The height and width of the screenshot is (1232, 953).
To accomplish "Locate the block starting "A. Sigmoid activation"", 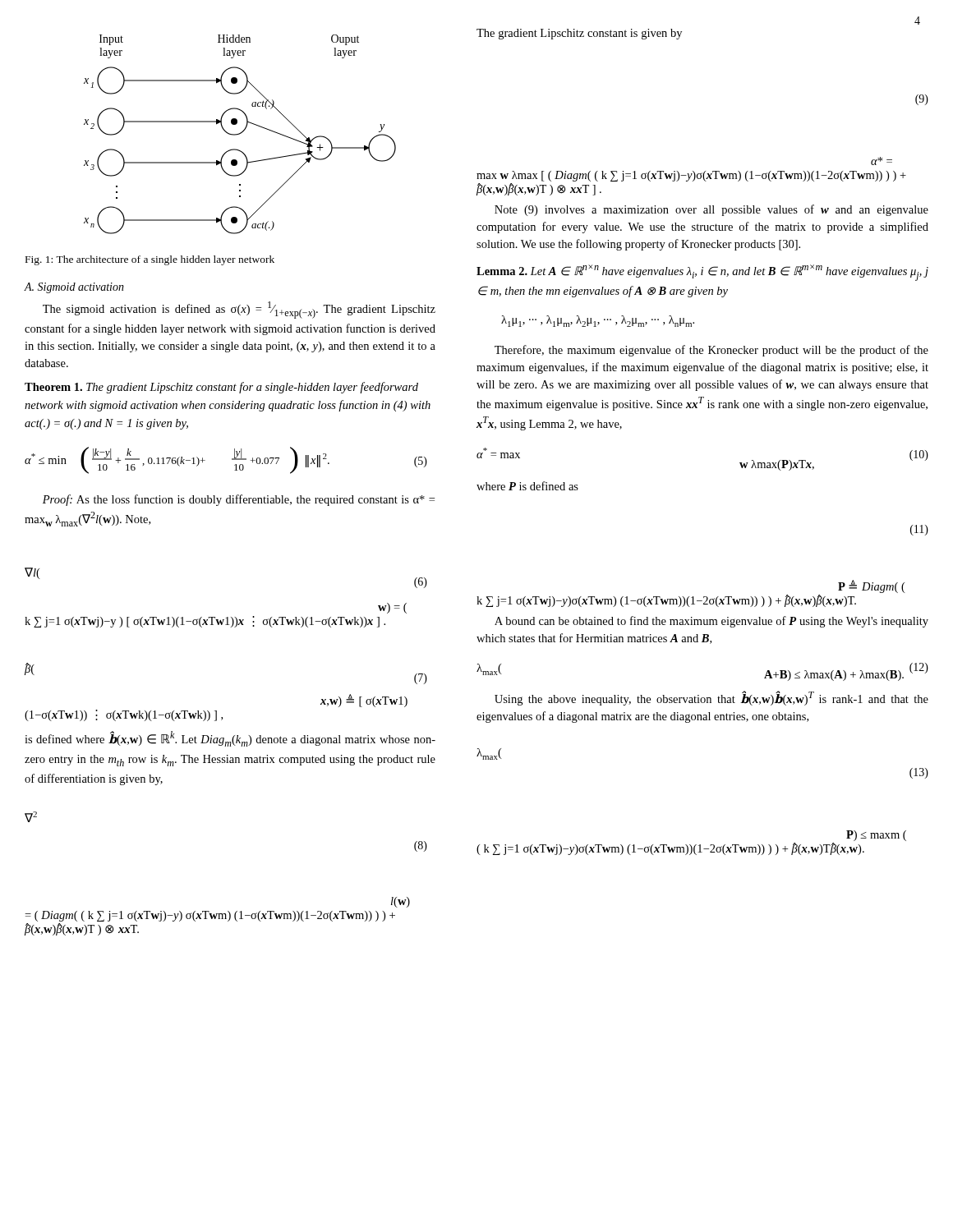I will [74, 287].
